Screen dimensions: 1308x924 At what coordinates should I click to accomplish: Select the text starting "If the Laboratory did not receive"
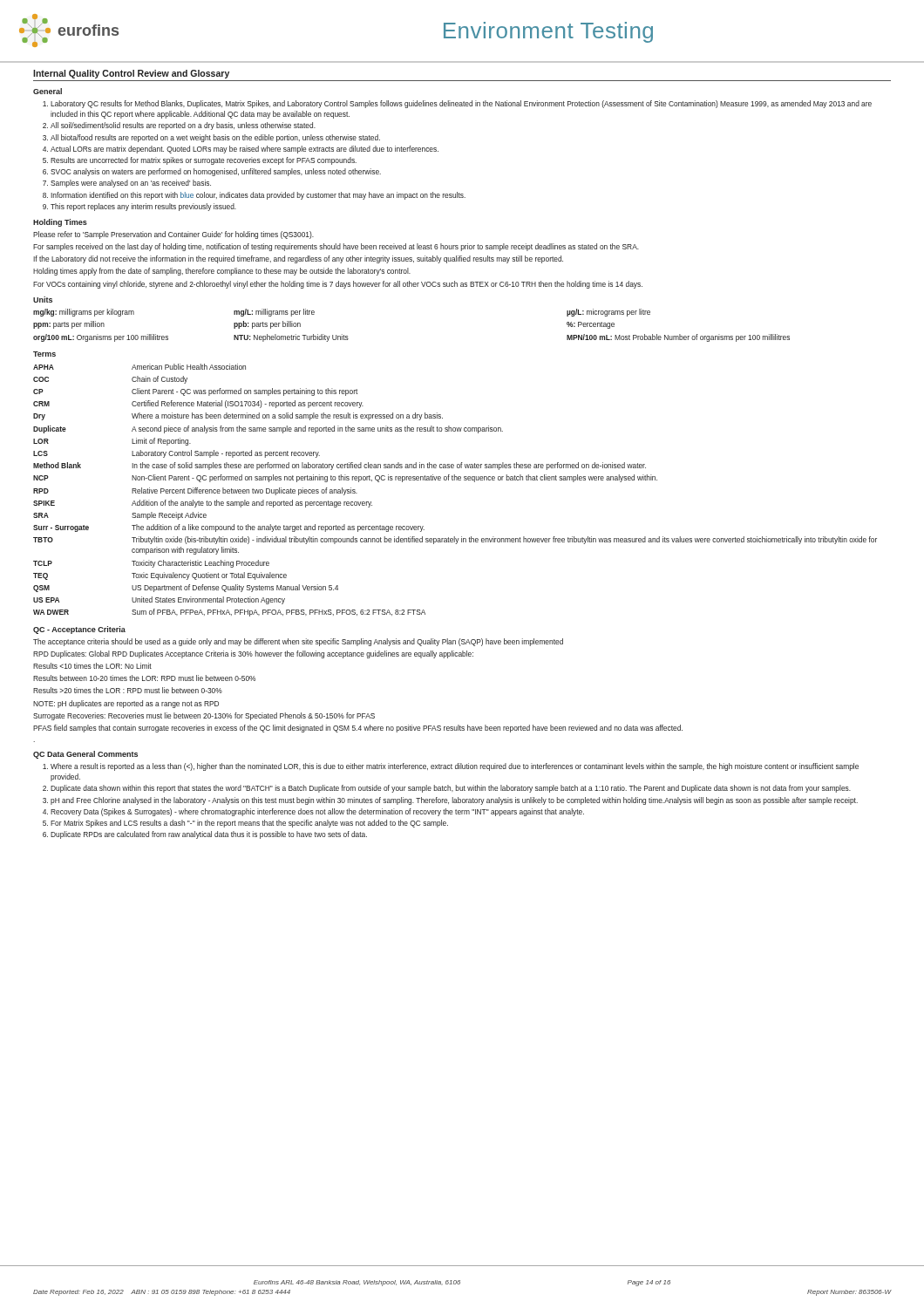(298, 259)
